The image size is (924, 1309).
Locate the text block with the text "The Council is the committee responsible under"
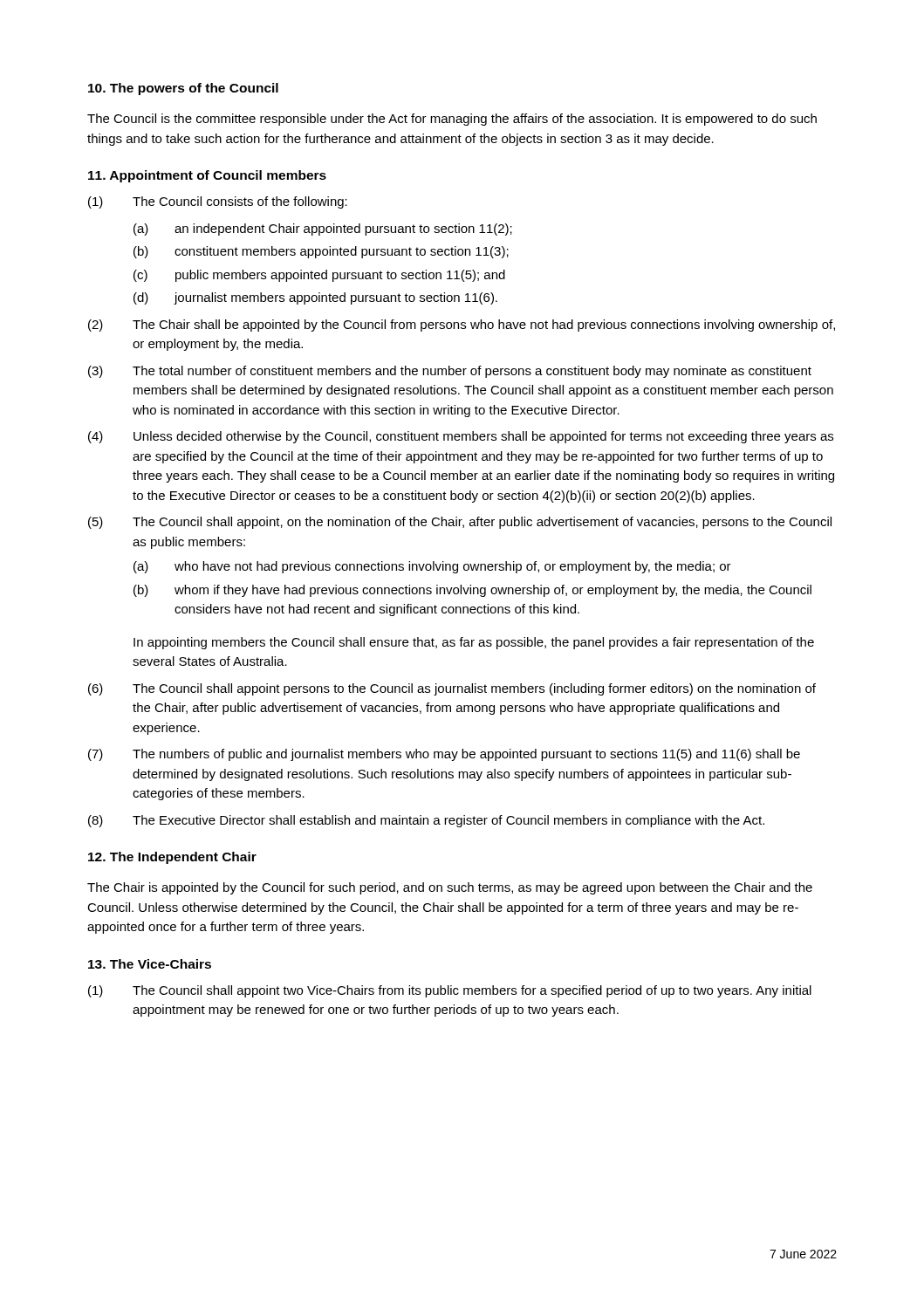[462, 129]
